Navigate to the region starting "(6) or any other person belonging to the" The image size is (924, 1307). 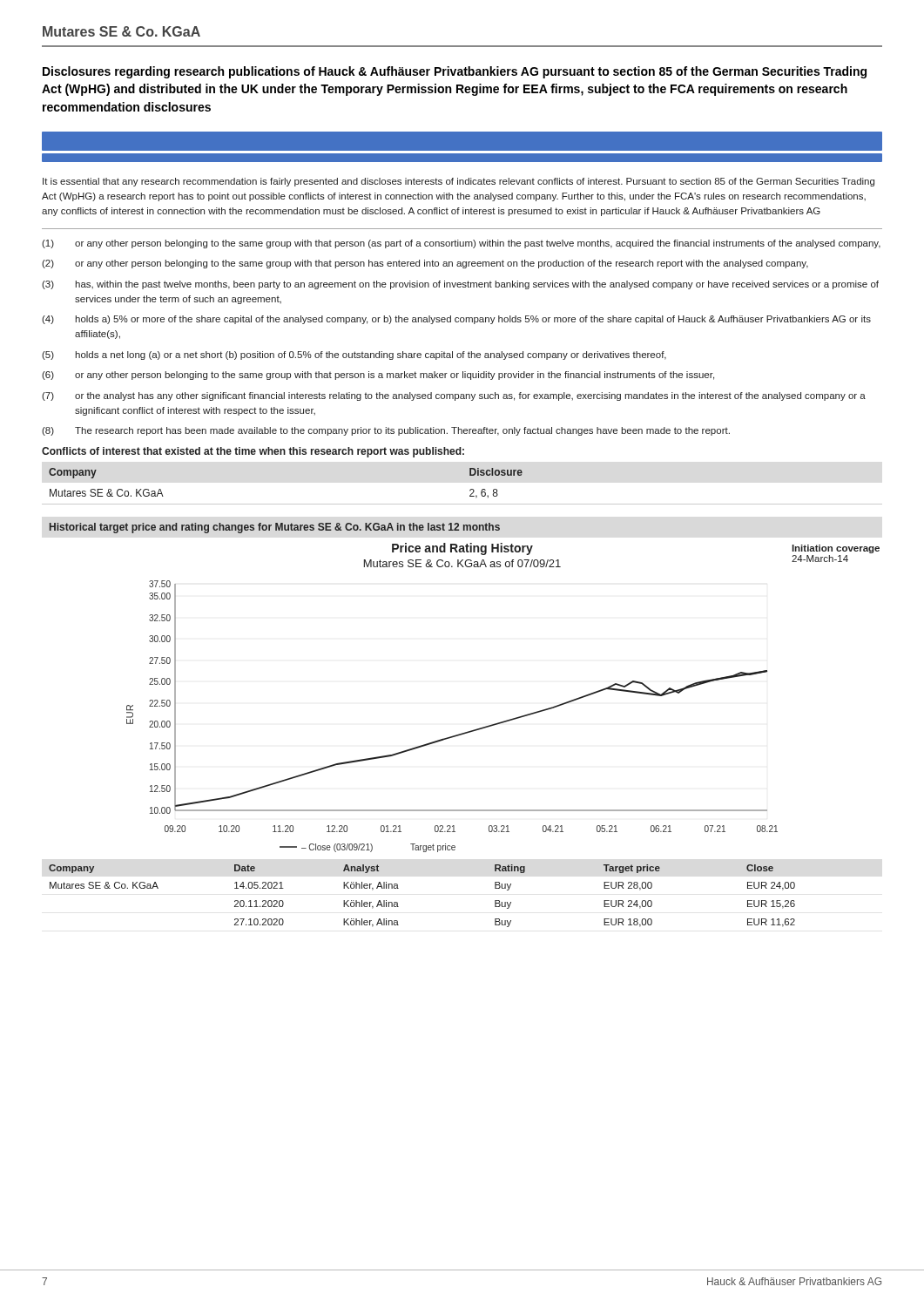click(x=462, y=375)
